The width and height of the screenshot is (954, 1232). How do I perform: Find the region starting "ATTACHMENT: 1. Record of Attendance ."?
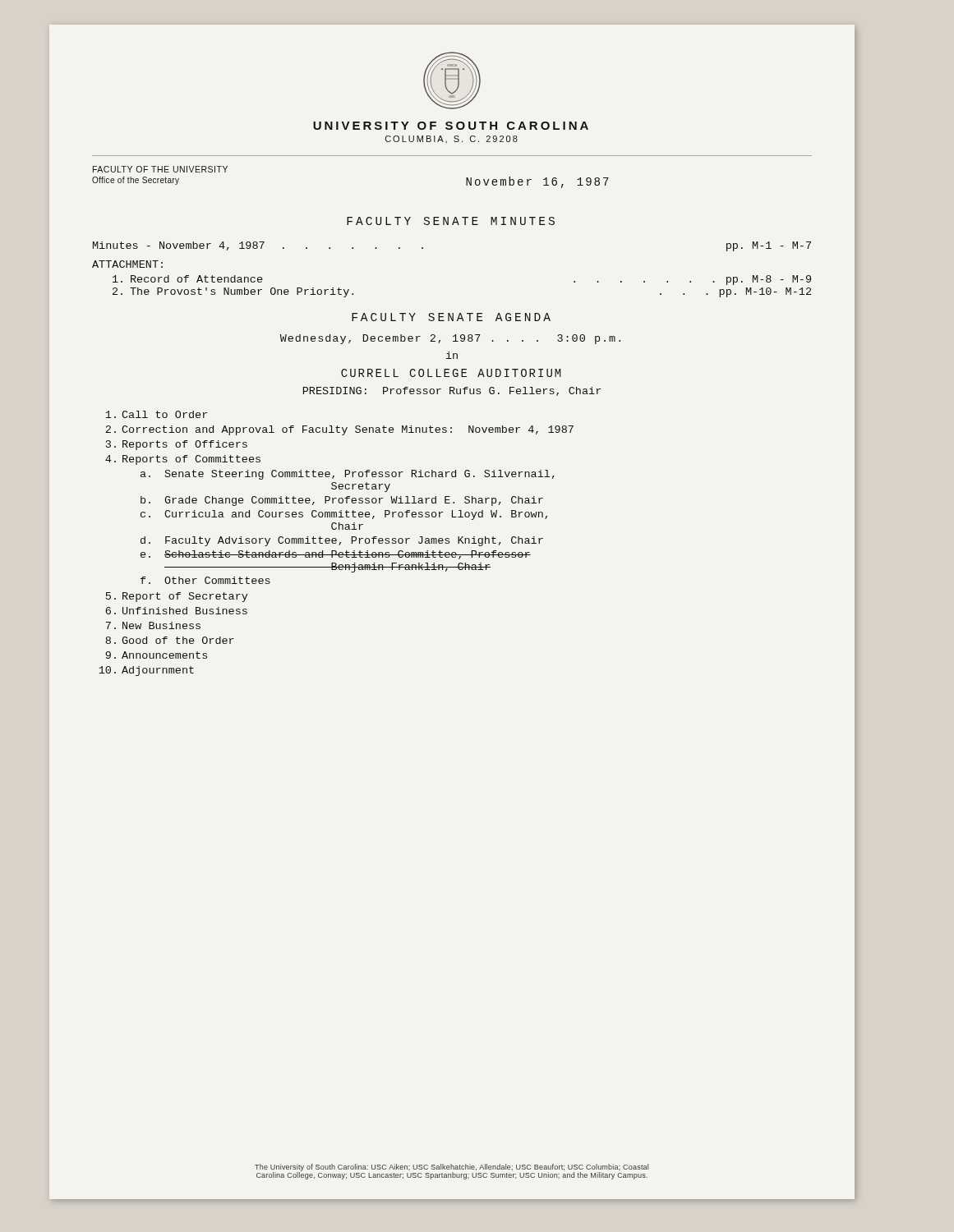(x=127, y=264)
